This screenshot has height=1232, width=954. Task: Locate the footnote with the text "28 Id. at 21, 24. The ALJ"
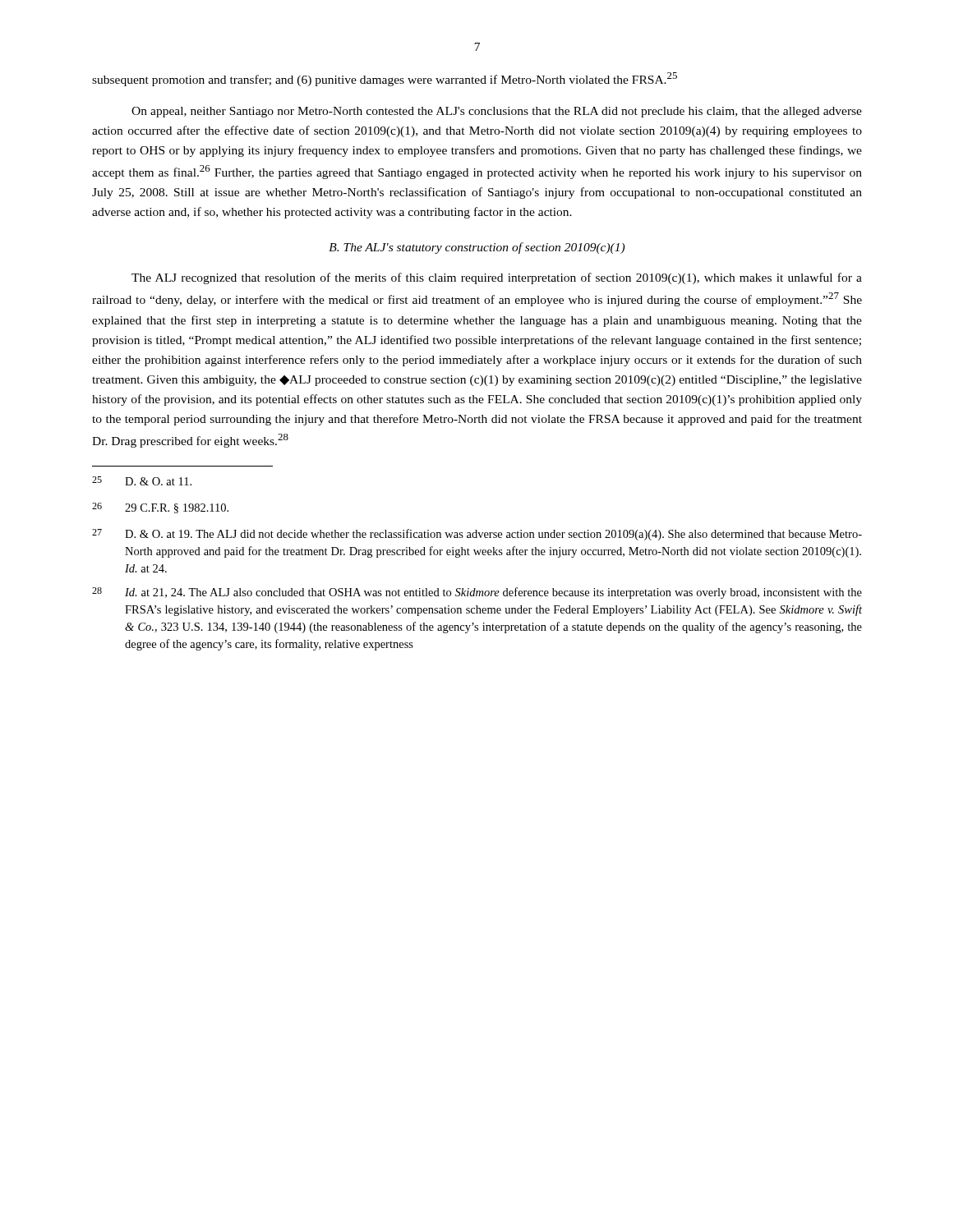tap(477, 618)
